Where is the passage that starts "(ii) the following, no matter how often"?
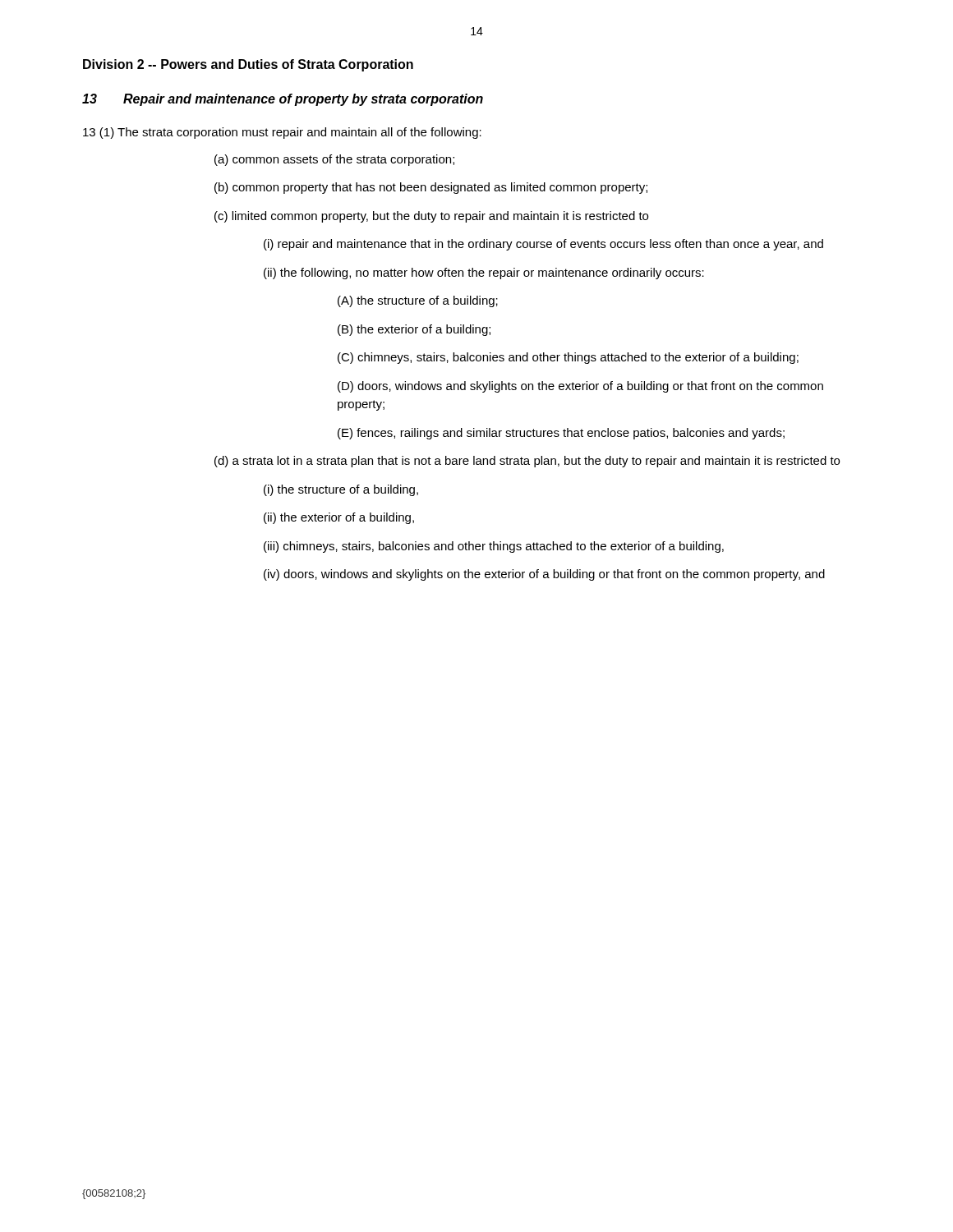 coord(484,272)
